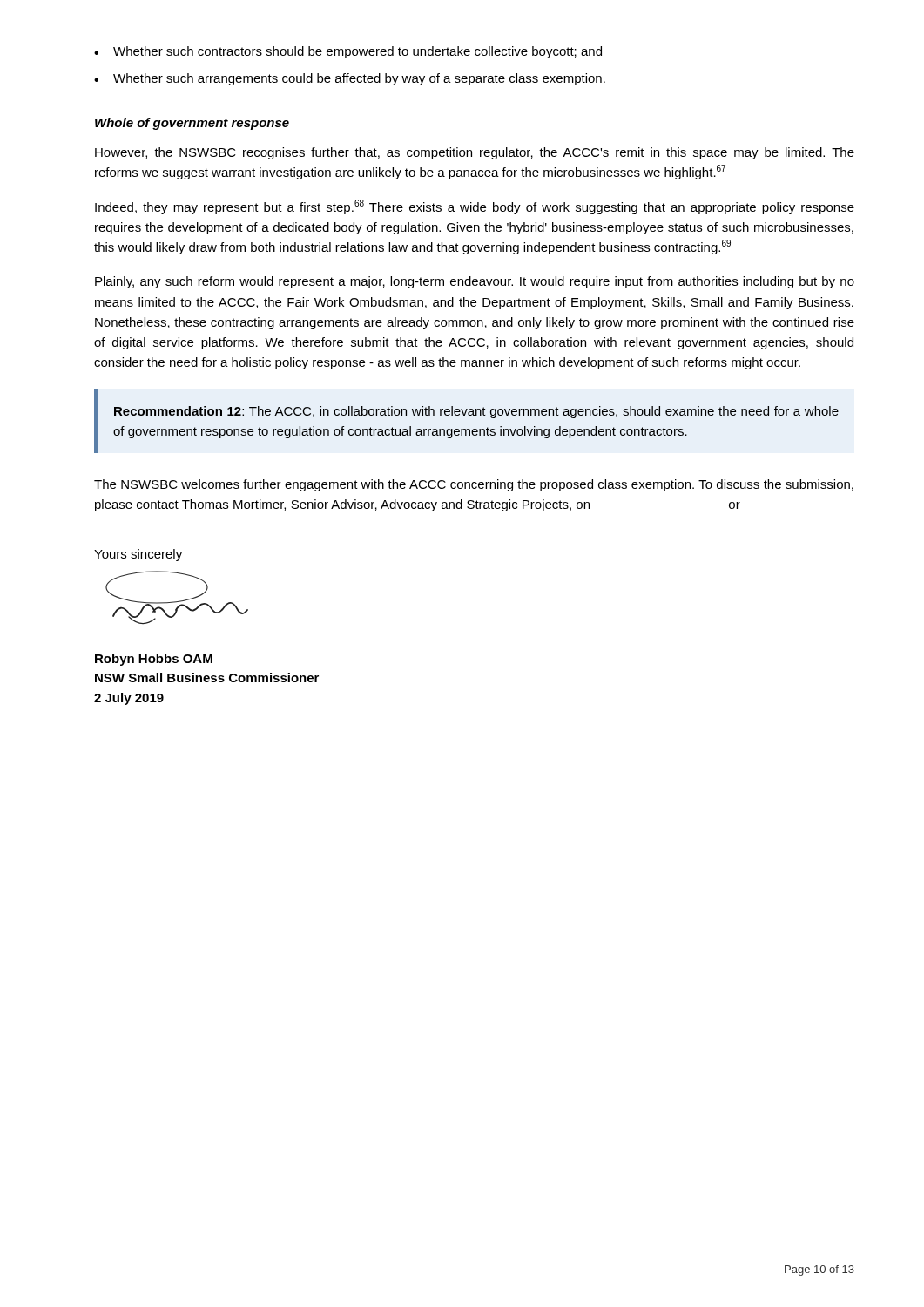The image size is (924, 1307).
Task: Navigate to the block starting "Recommendation 12: The ACCC, in collaboration with"
Action: point(476,421)
